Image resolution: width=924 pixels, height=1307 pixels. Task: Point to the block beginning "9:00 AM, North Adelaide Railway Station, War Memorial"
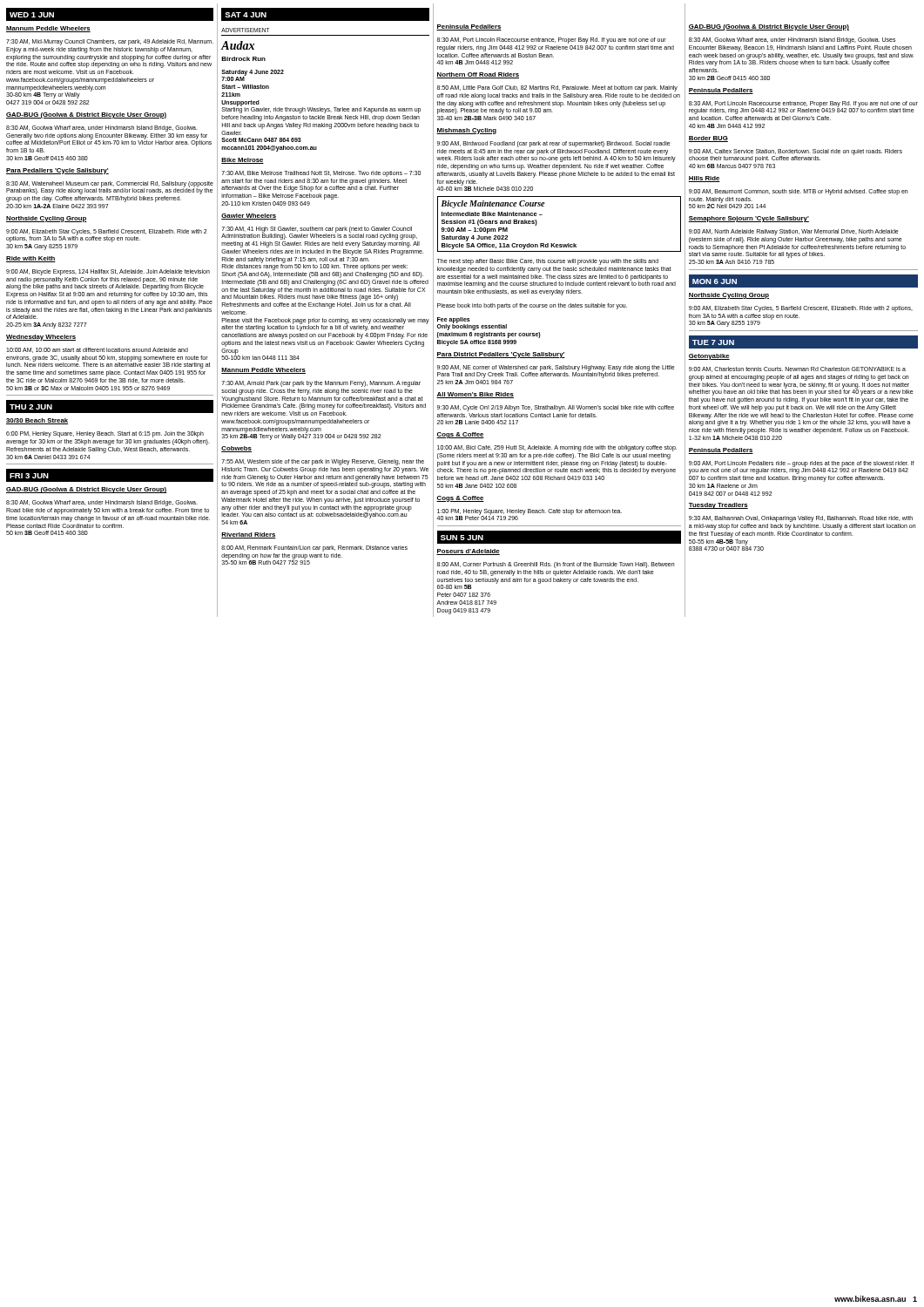point(803,247)
